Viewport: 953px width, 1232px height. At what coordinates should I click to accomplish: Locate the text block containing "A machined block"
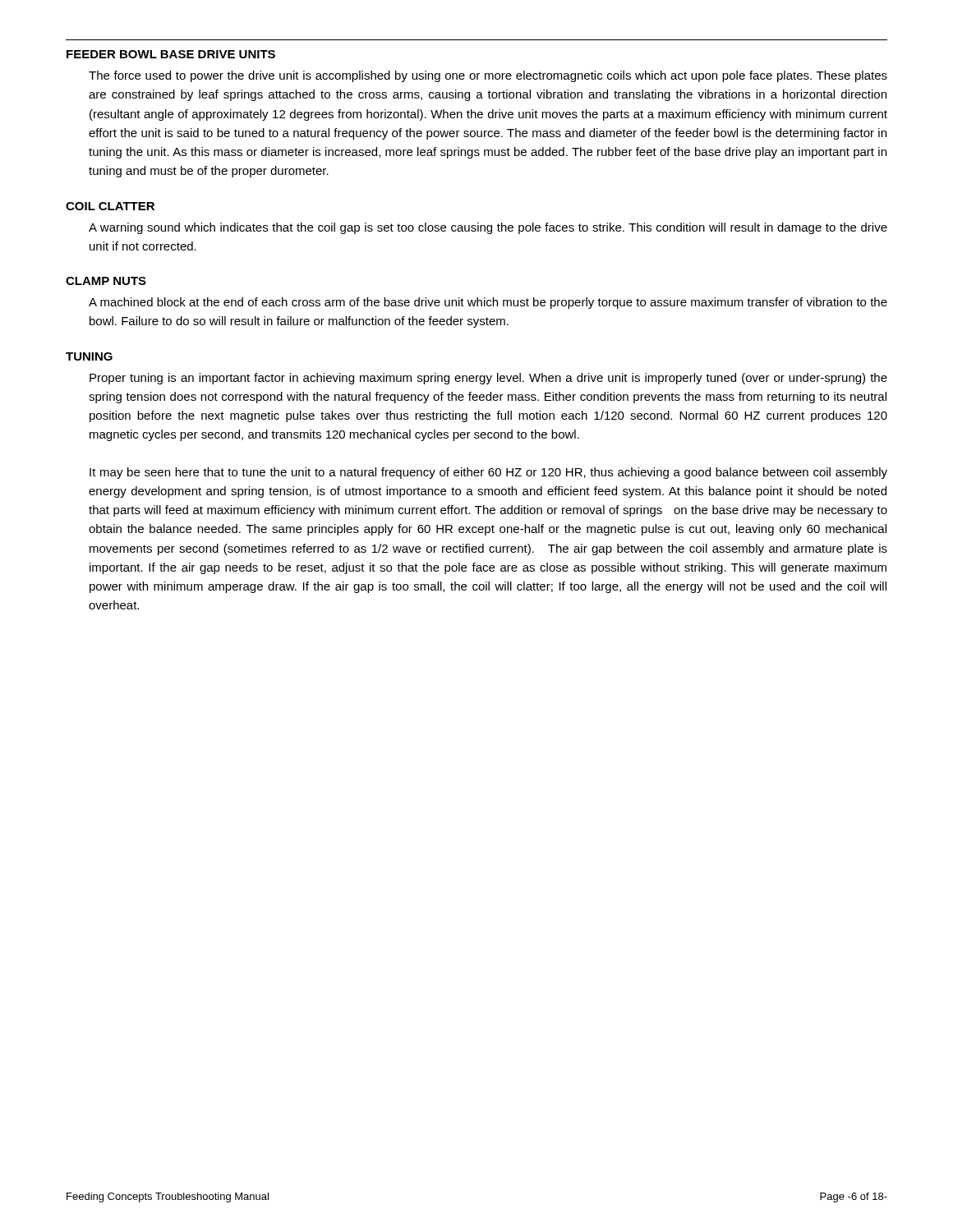488,311
